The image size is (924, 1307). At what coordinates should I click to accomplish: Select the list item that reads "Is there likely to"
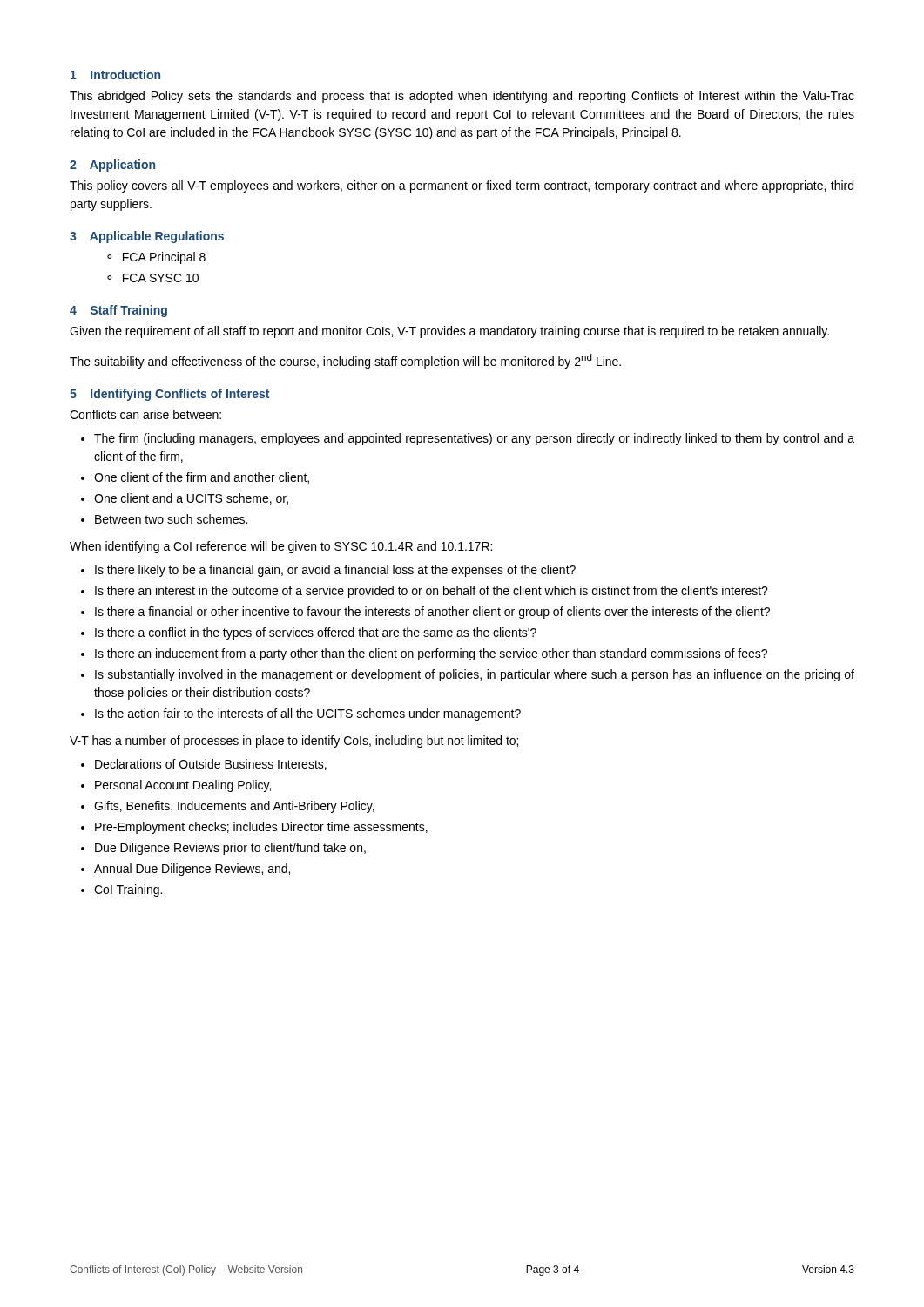pyautogui.click(x=335, y=570)
